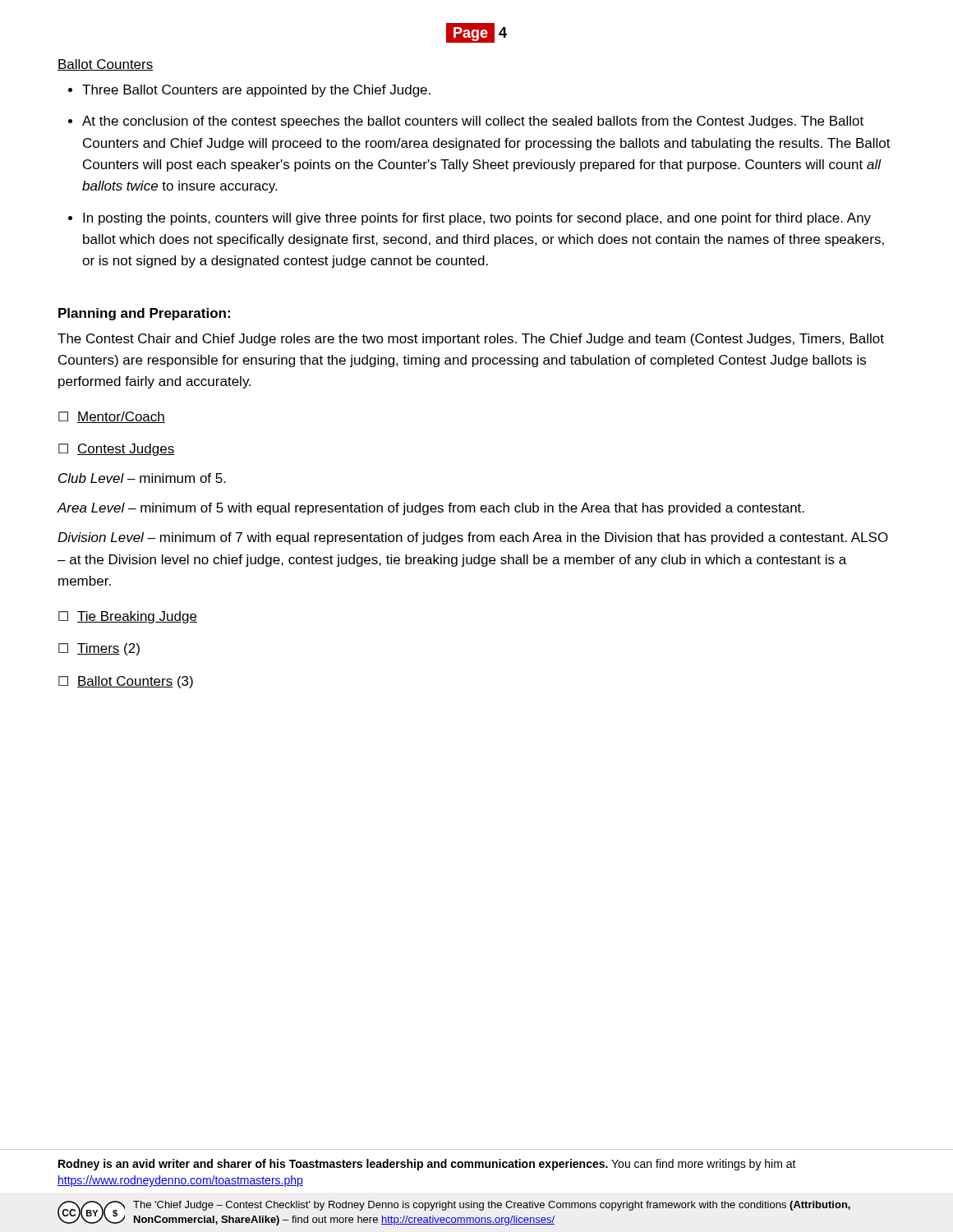Screen dimensions: 1232x953
Task: Locate the block of text that opens with "Area Level – minimum of 5"
Action: pyautogui.click(x=431, y=508)
